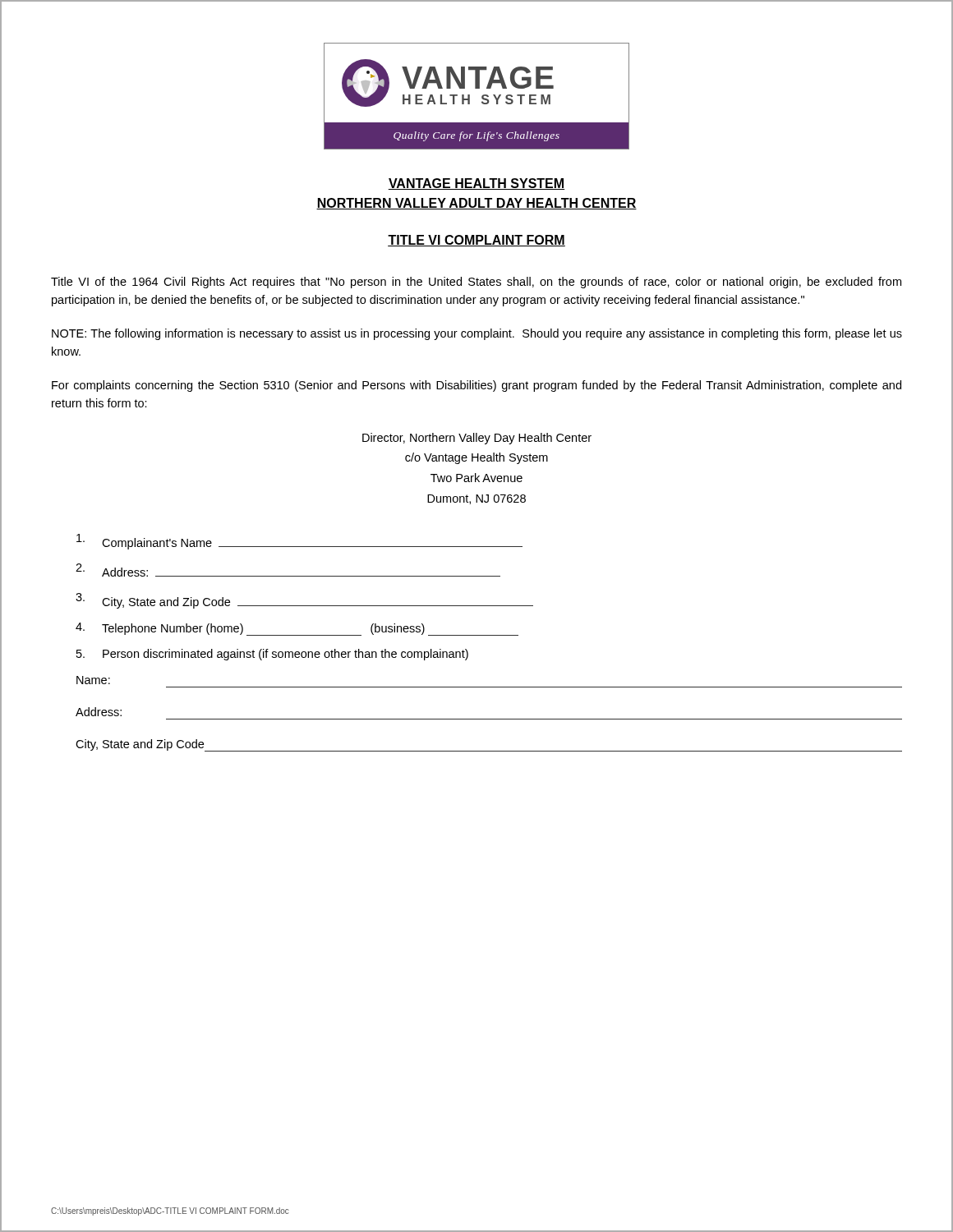Point to the element starting "NOTE: The following information is necessary to assist"

click(476, 343)
